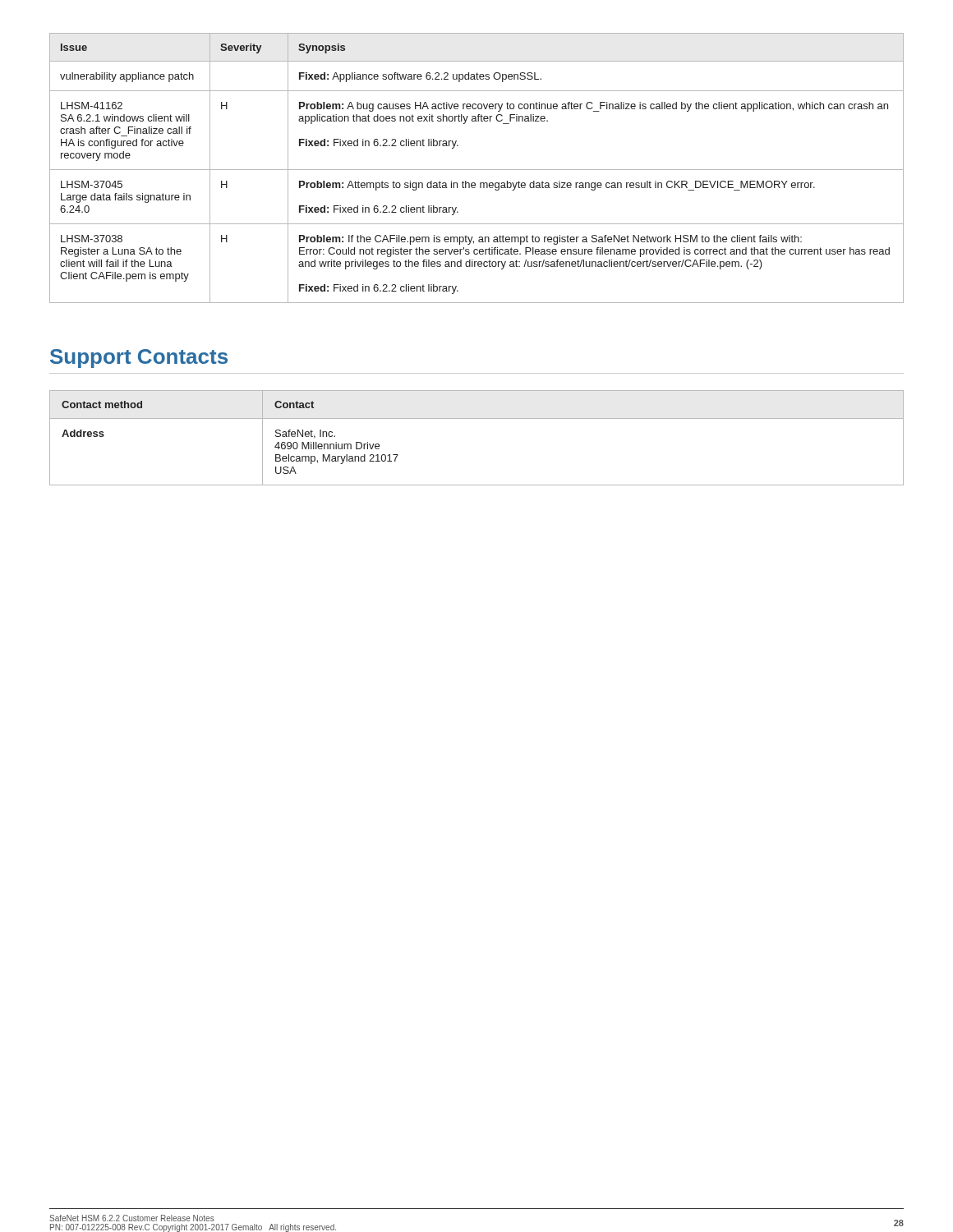Click where it says "Support Contacts"
The image size is (953, 1232).
tap(139, 359)
